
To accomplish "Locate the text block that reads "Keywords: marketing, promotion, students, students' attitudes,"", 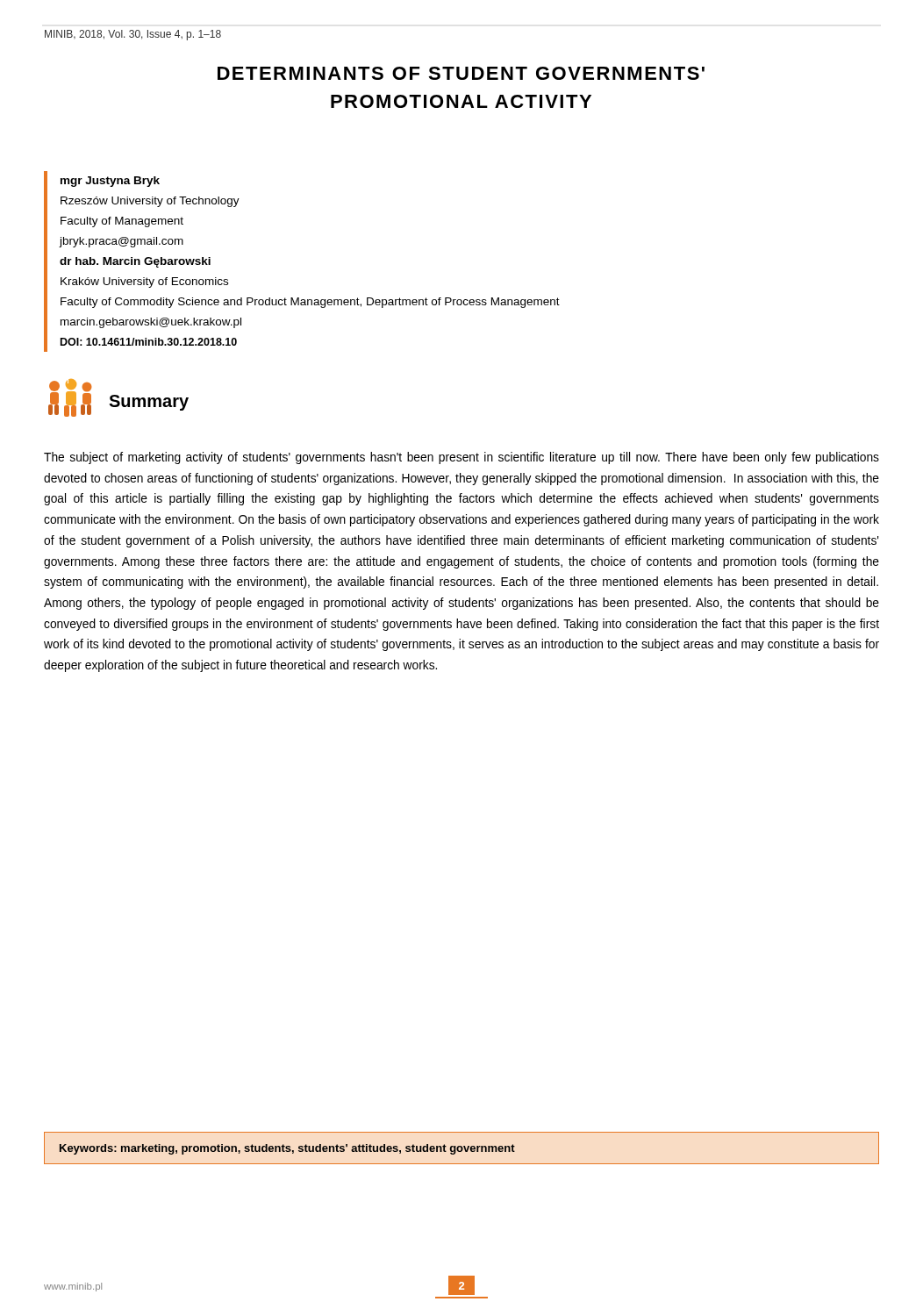I will pyautogui.click(x=287, y=1148).
